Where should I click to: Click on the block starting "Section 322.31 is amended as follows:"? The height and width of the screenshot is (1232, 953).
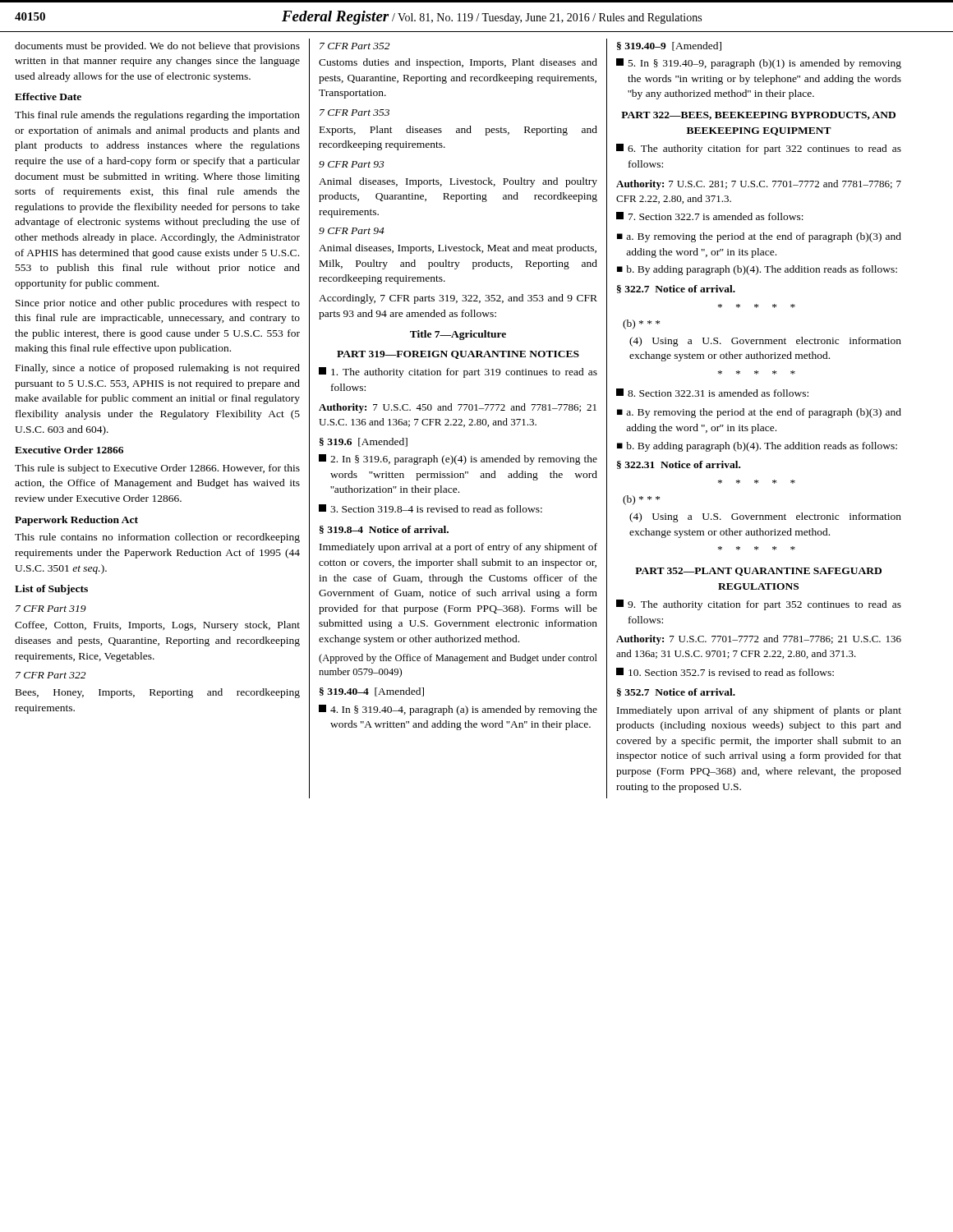[713, 393]
